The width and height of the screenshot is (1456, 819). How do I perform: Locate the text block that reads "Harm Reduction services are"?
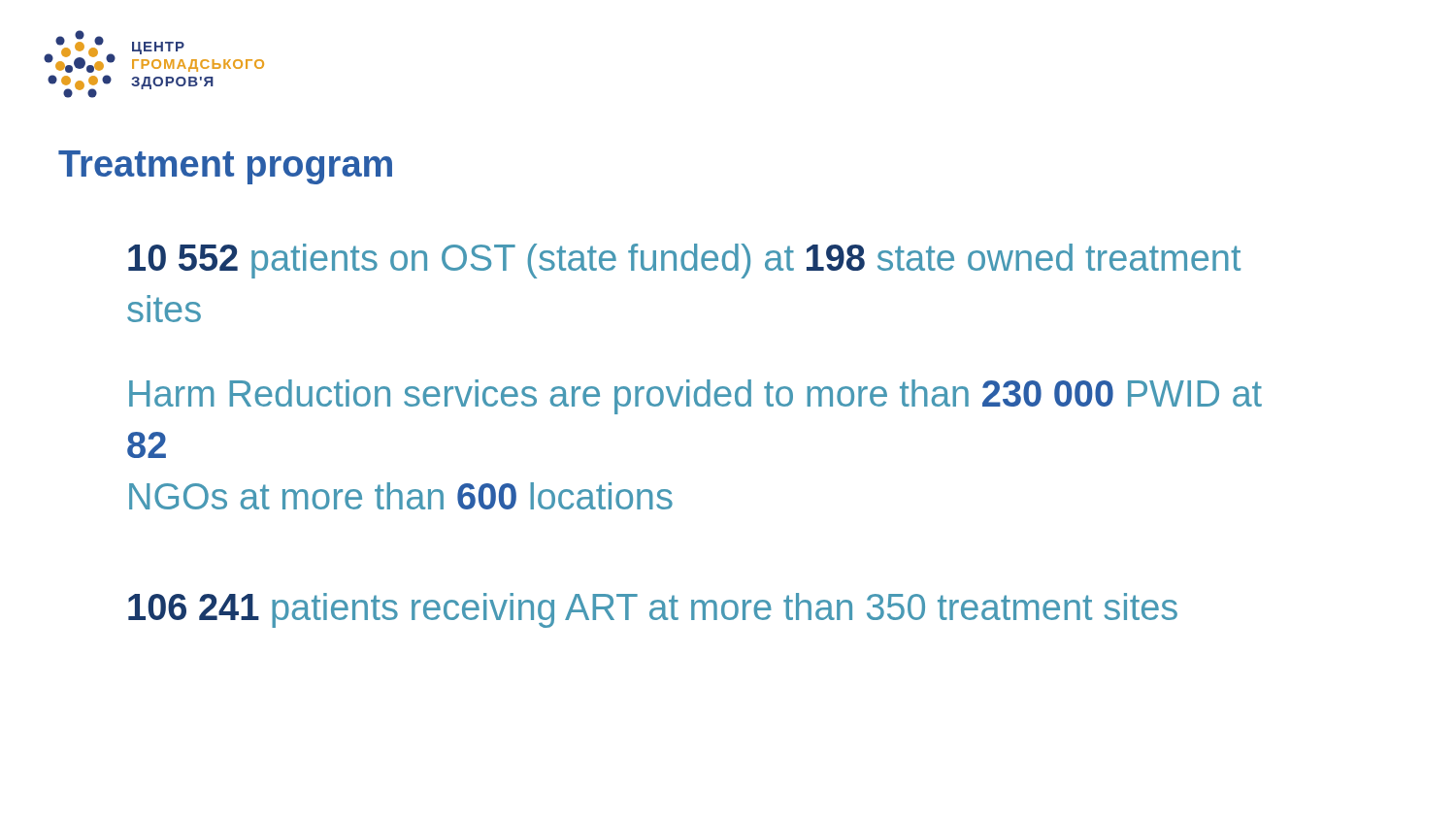(695, 397)
